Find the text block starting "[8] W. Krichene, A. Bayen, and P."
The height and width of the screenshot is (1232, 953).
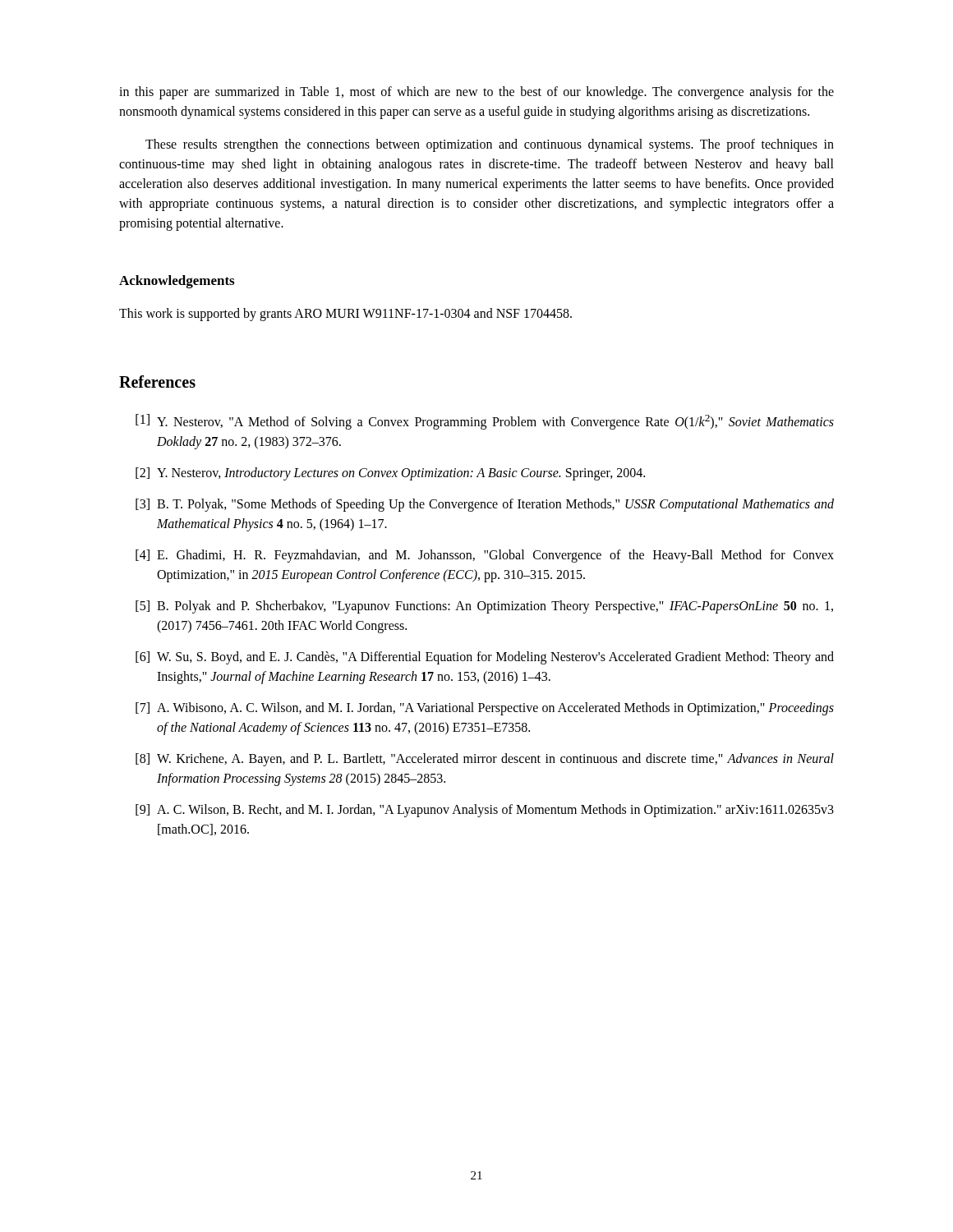pyautogui.click(x=476, y=769)
